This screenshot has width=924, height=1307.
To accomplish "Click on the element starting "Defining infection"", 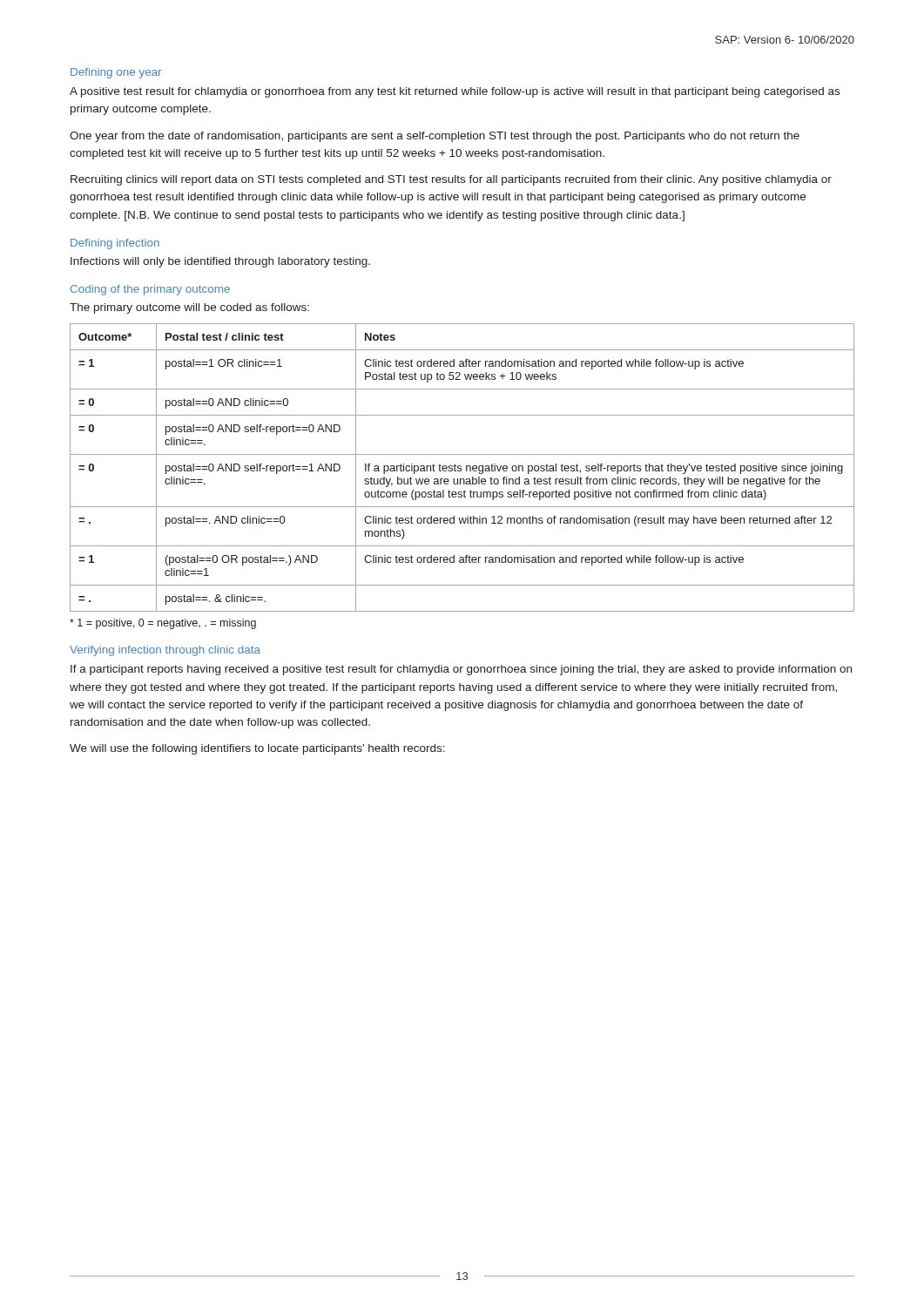I will pyautogui.click(x=115, y=242).
